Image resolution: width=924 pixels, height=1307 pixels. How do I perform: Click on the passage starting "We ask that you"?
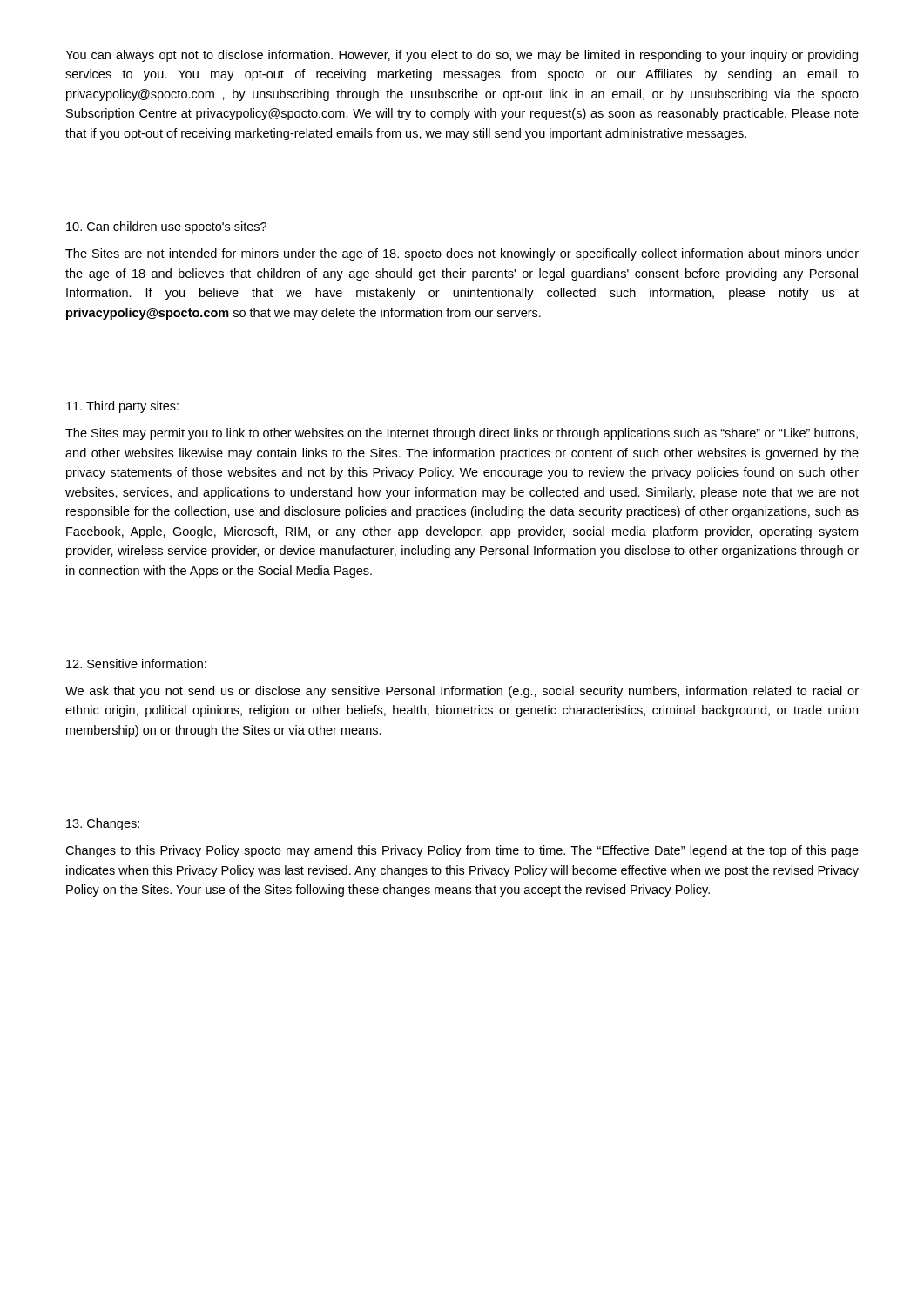(x=462, y=710)
